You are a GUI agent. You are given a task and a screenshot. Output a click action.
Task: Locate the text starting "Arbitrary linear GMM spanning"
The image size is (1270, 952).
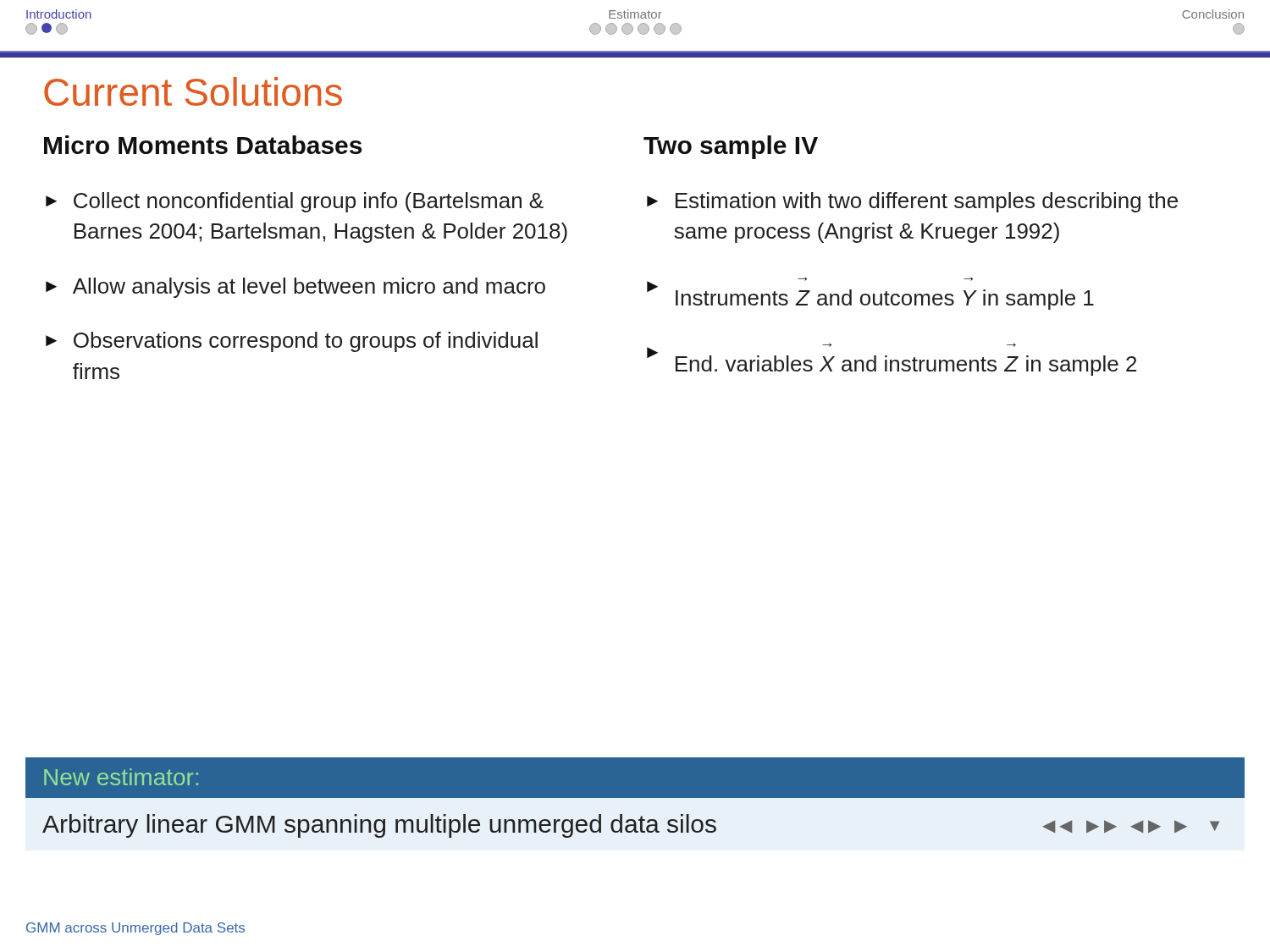(635, 824)
